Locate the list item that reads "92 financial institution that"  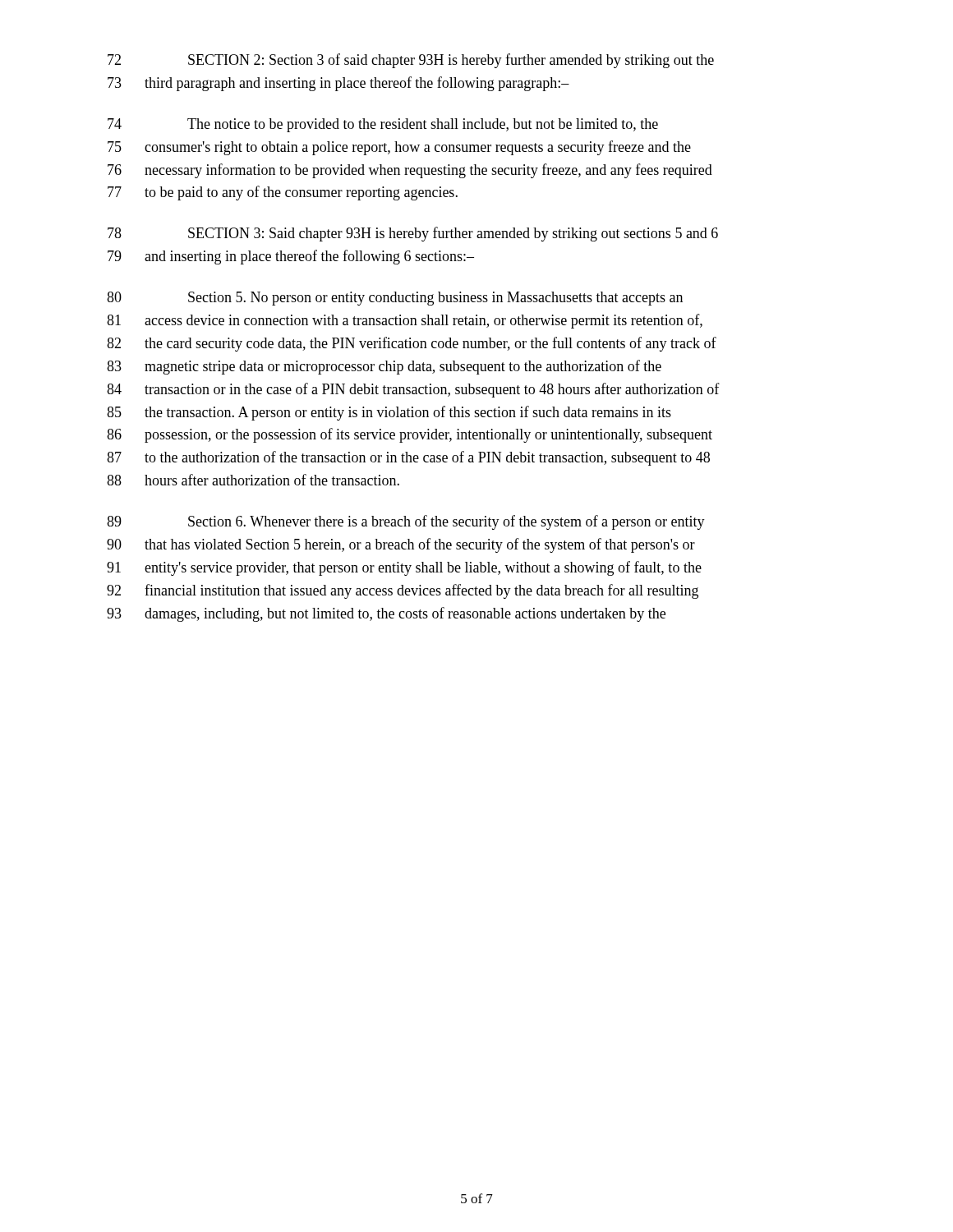(x=485, y=591)
